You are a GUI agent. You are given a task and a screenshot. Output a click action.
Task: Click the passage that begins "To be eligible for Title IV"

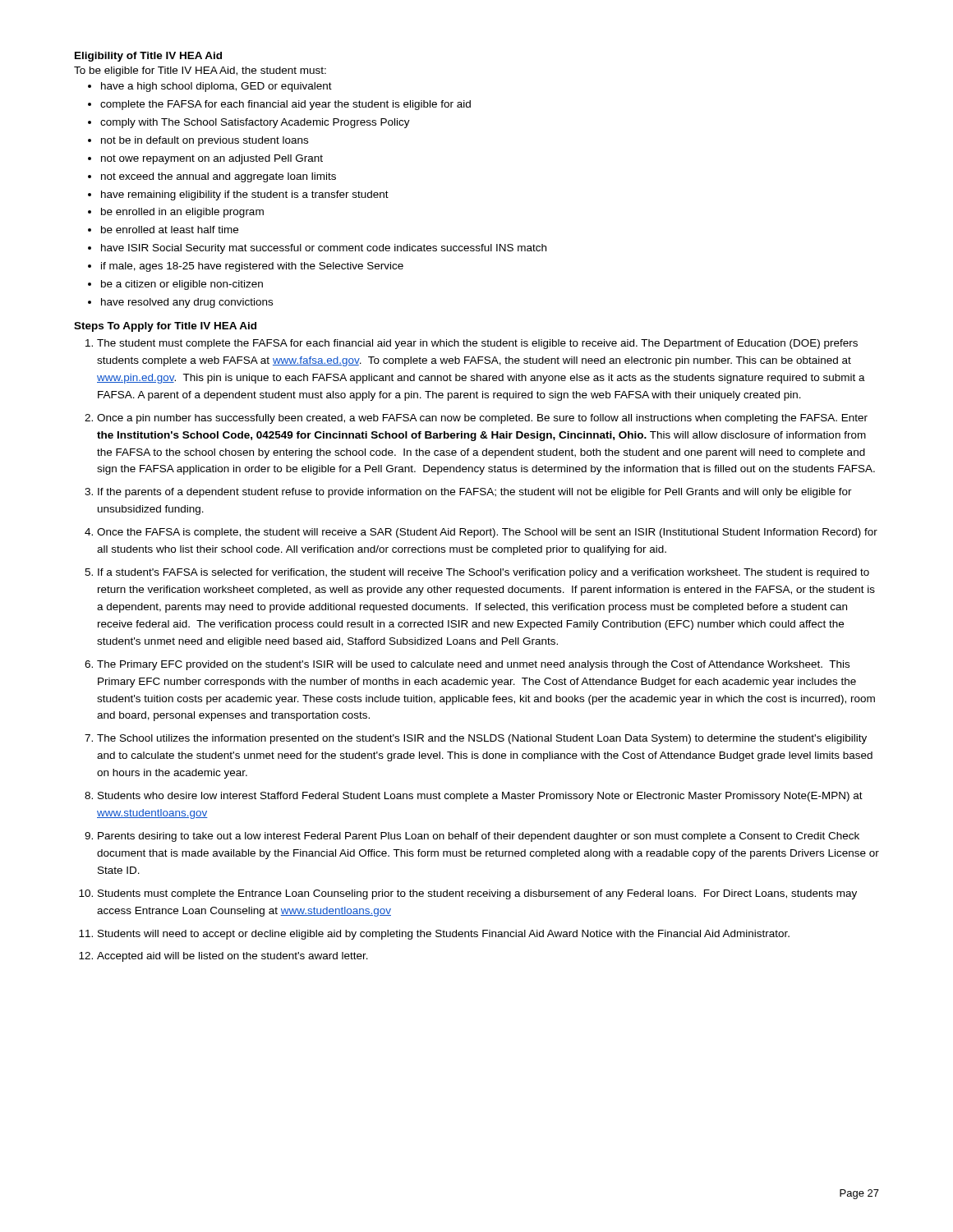point(200,70)
